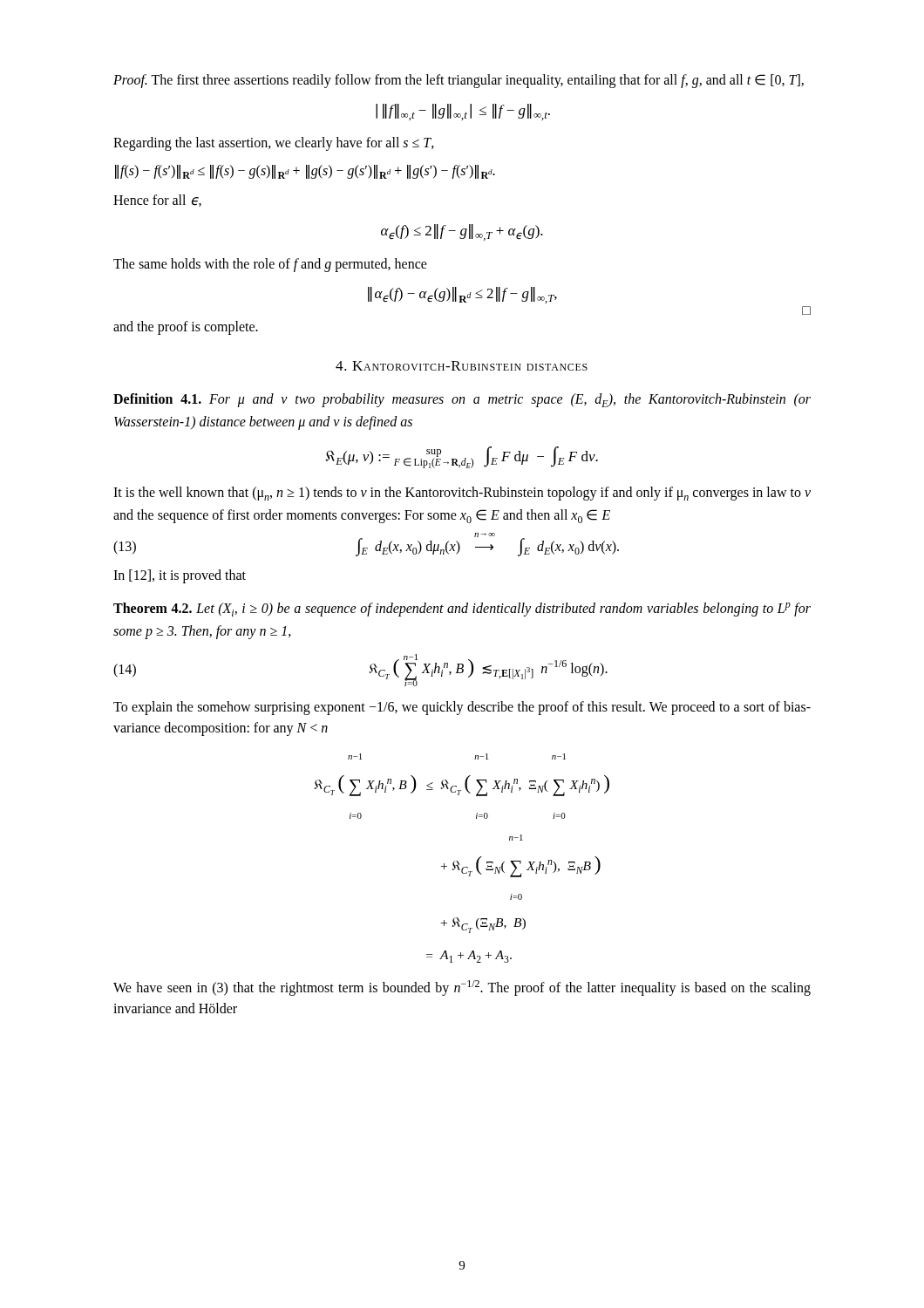Find the block starting "We have seen"
924x1308 pixels.
tap(462, 998)
